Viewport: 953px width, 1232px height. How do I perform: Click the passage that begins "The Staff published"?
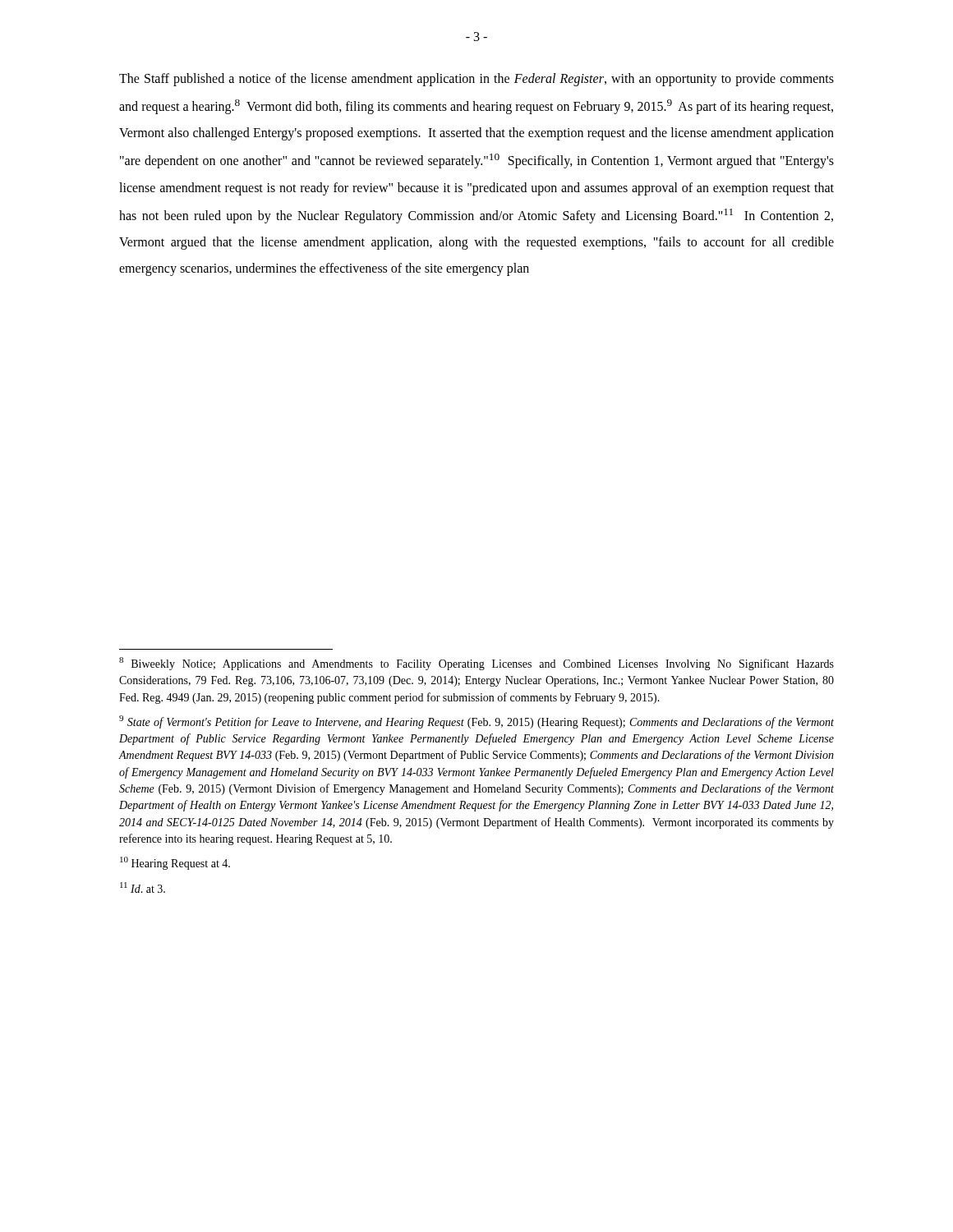476,174
